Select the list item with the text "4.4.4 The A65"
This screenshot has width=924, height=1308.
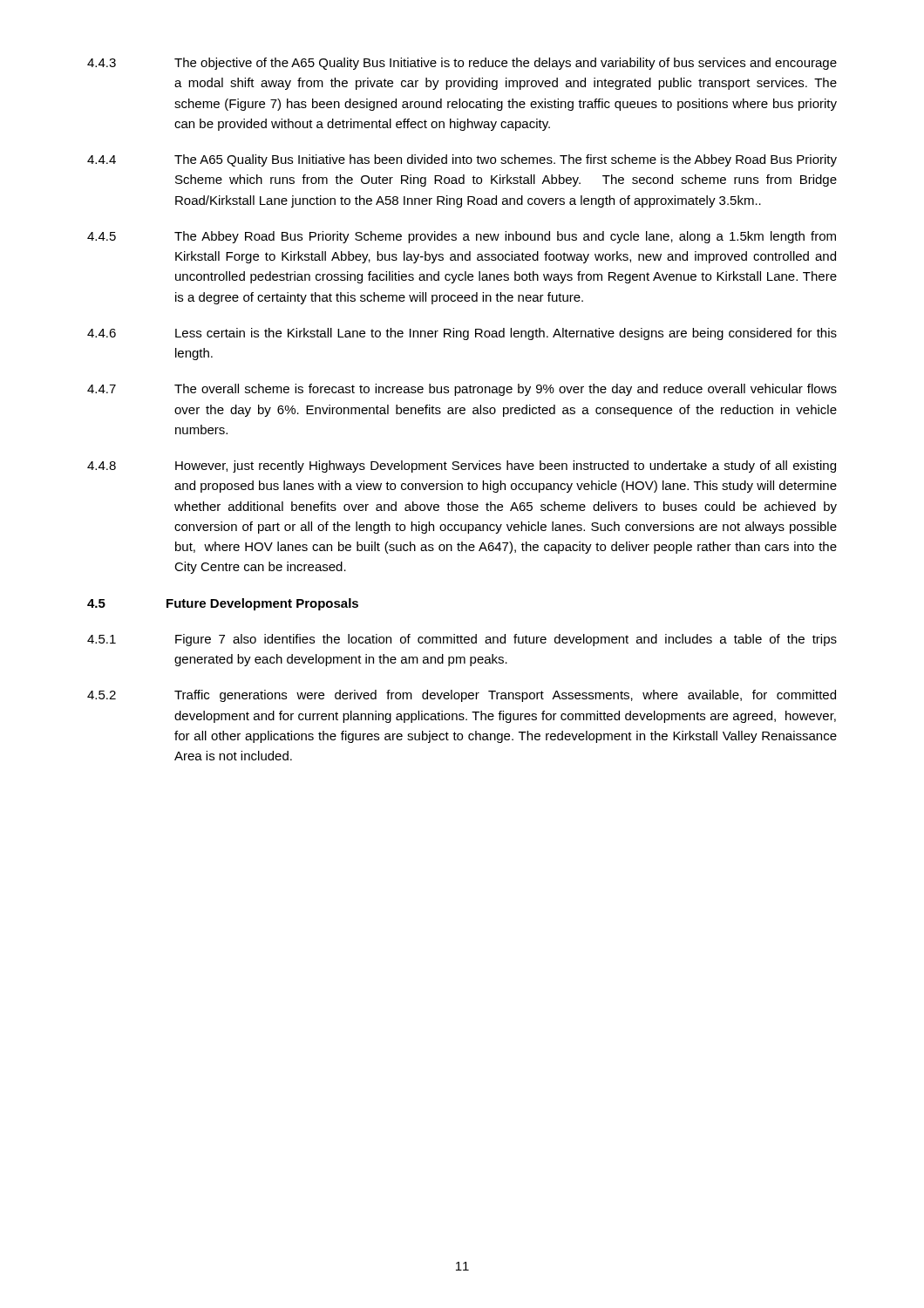point(462,180)
